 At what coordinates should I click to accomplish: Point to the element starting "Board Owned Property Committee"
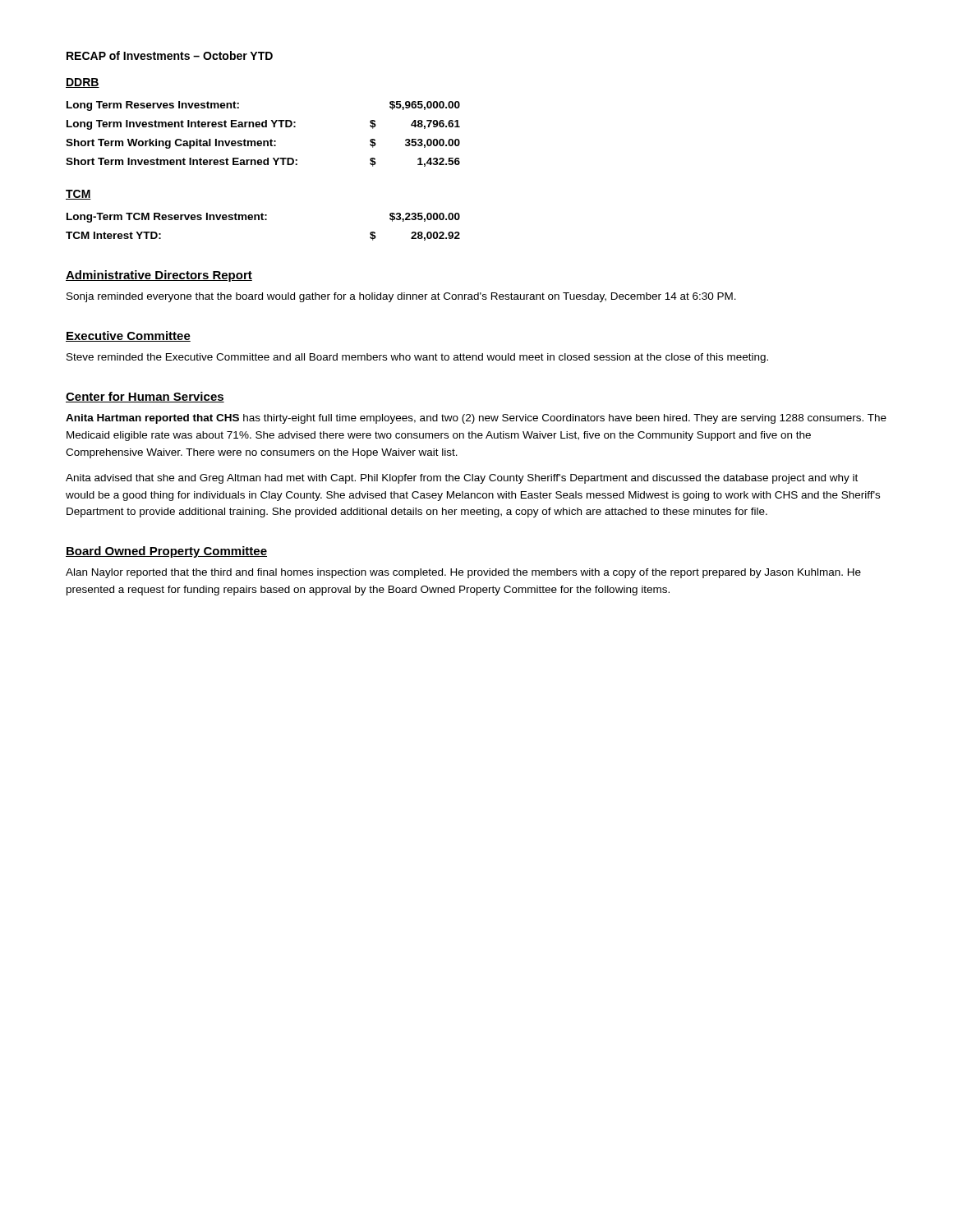(166, 551)
